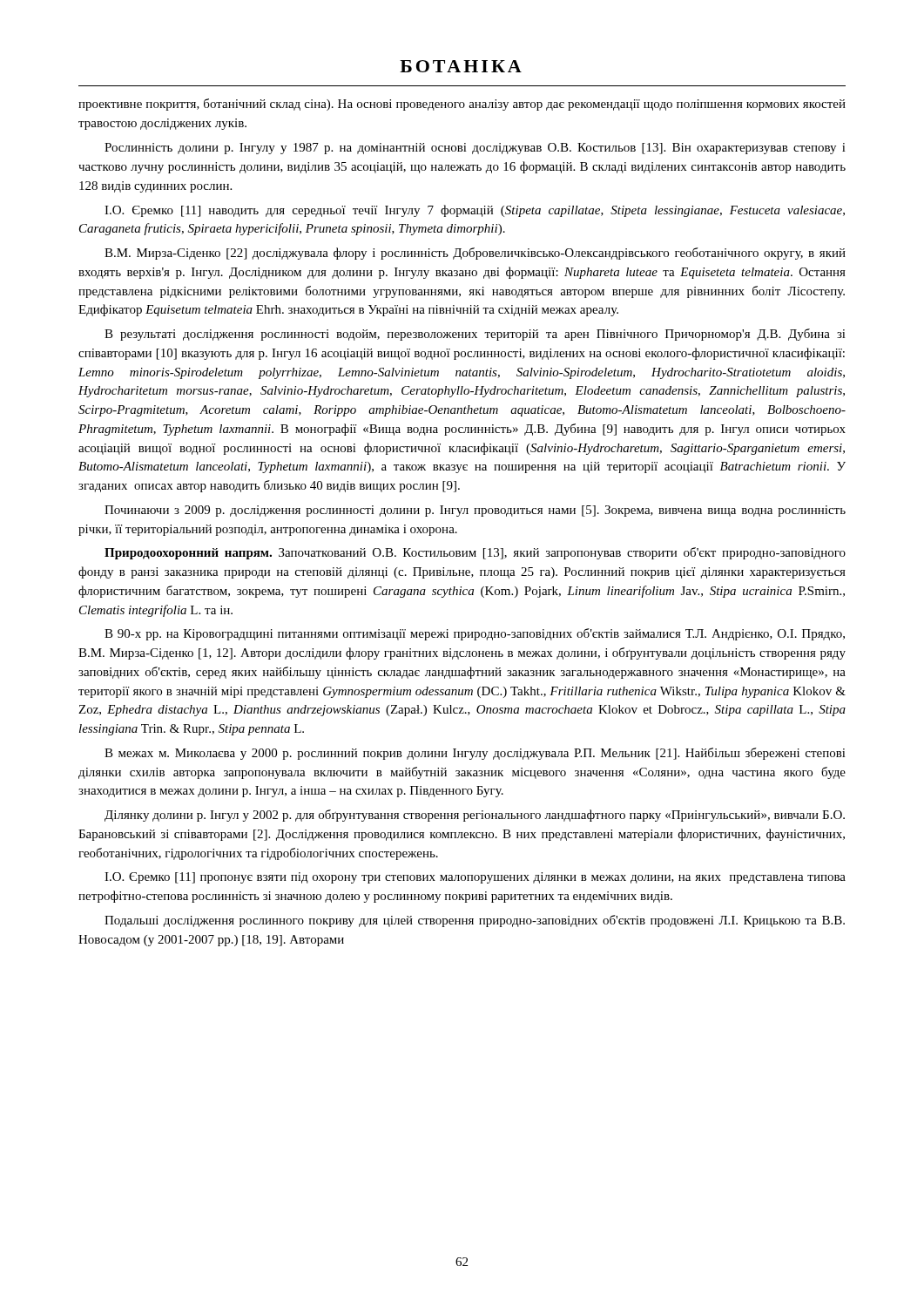The image size is (924, 1307).
Task: Navigate to the passage starting "В межах м. Миколаєва"
Action: click(x=462, y=772)
